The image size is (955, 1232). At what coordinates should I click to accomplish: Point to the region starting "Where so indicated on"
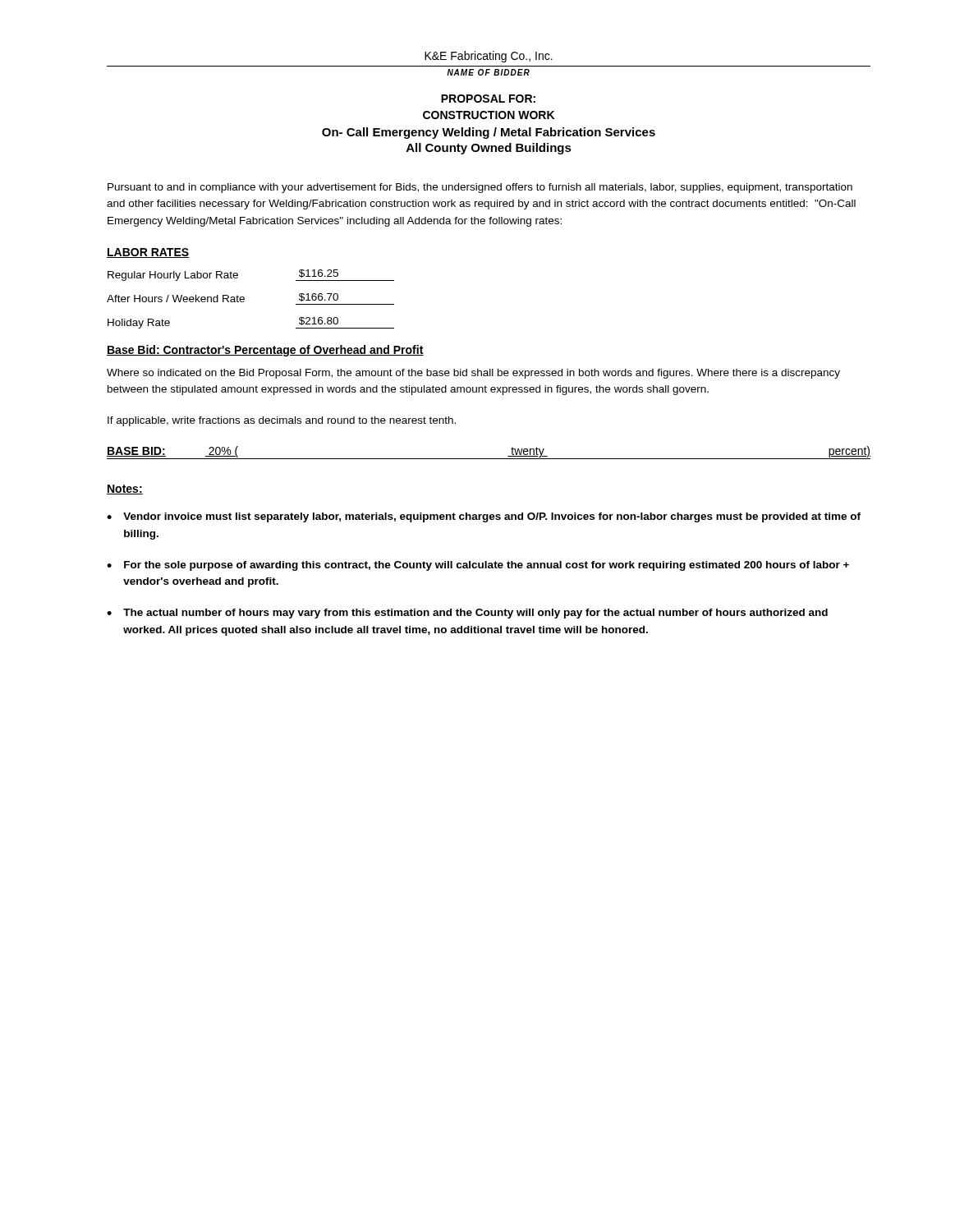(x=473, y=381)
